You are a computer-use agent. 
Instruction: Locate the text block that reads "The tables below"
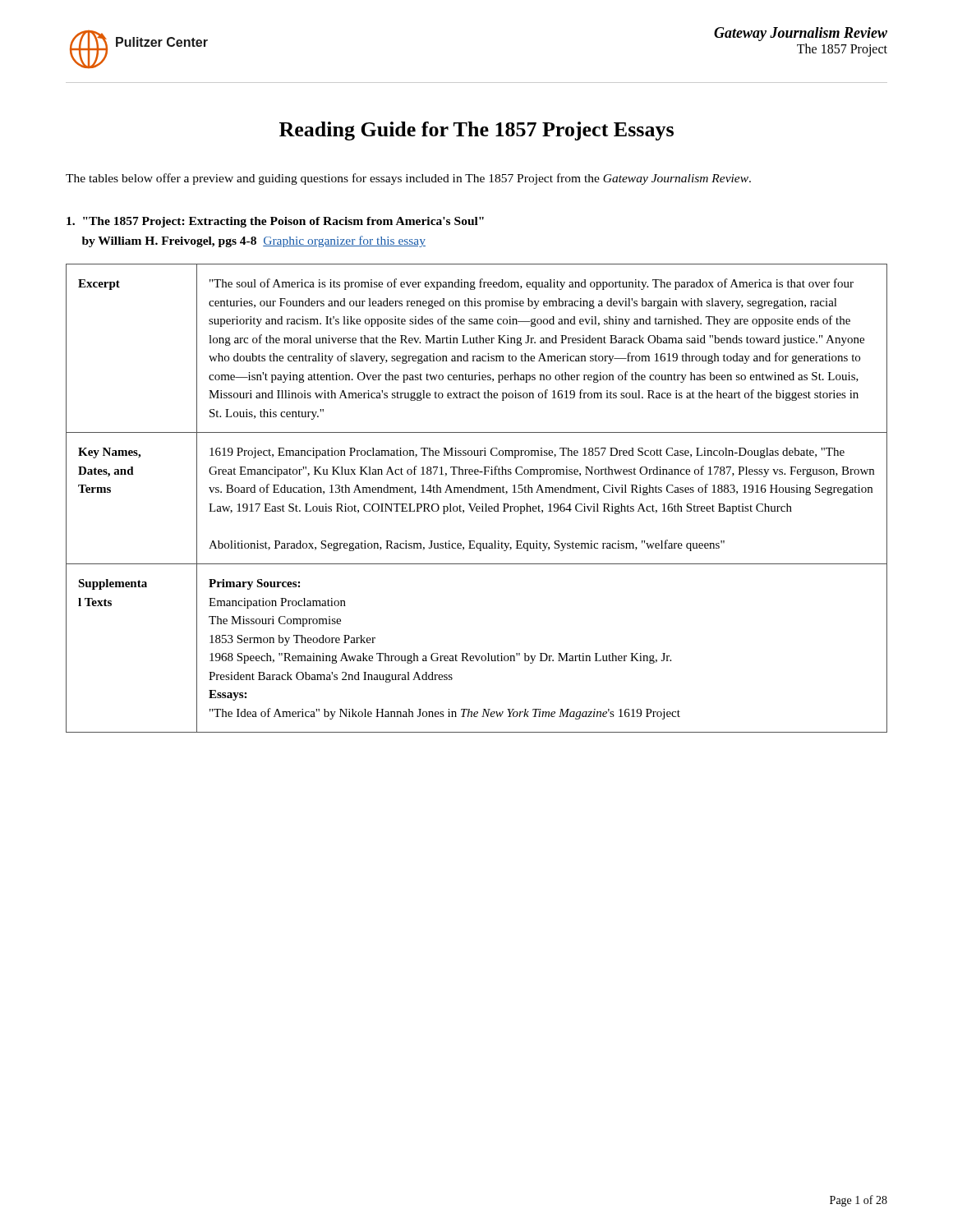click(x=409, y=178)
